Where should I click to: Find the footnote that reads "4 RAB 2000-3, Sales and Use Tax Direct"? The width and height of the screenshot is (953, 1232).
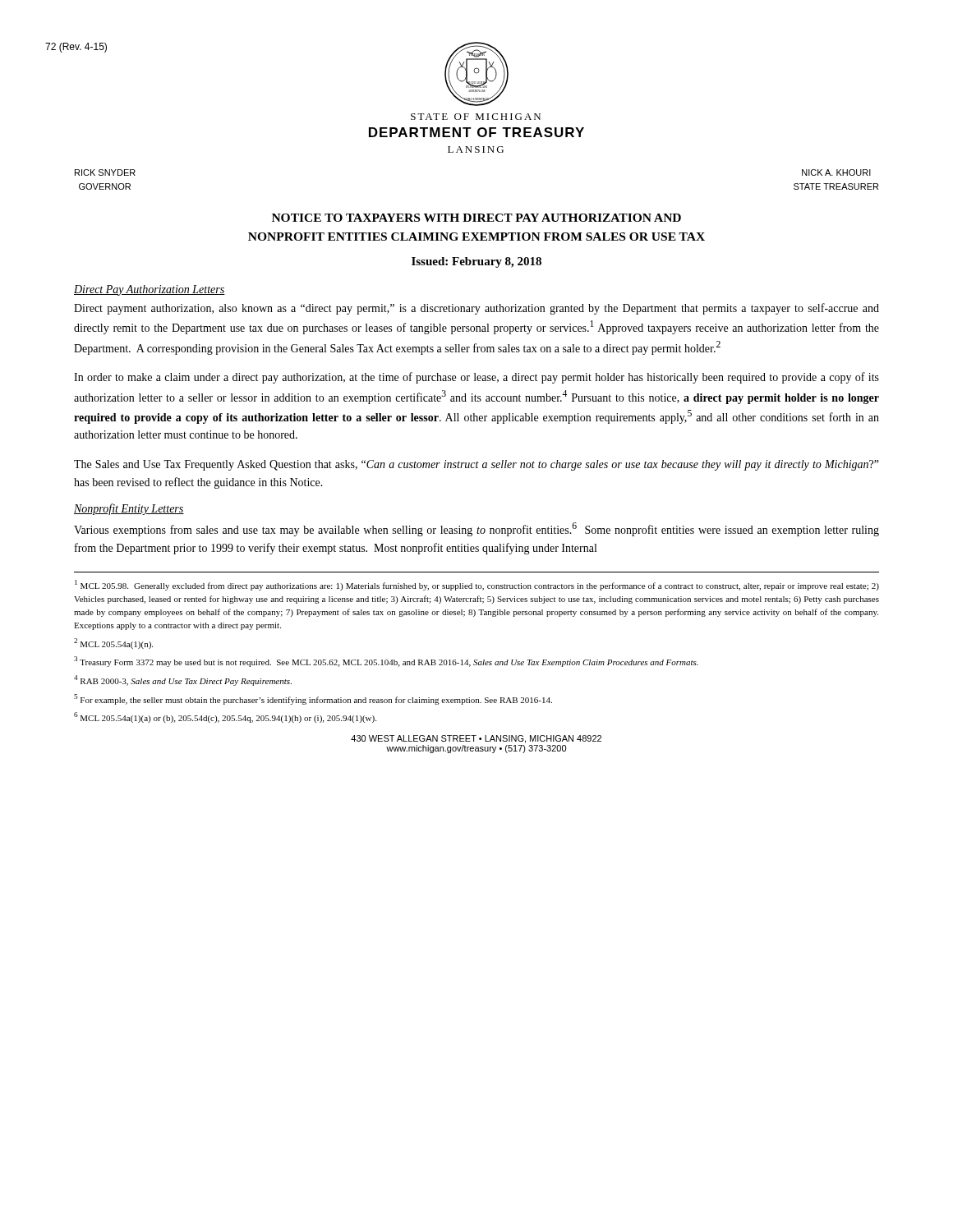click(183, 679)
